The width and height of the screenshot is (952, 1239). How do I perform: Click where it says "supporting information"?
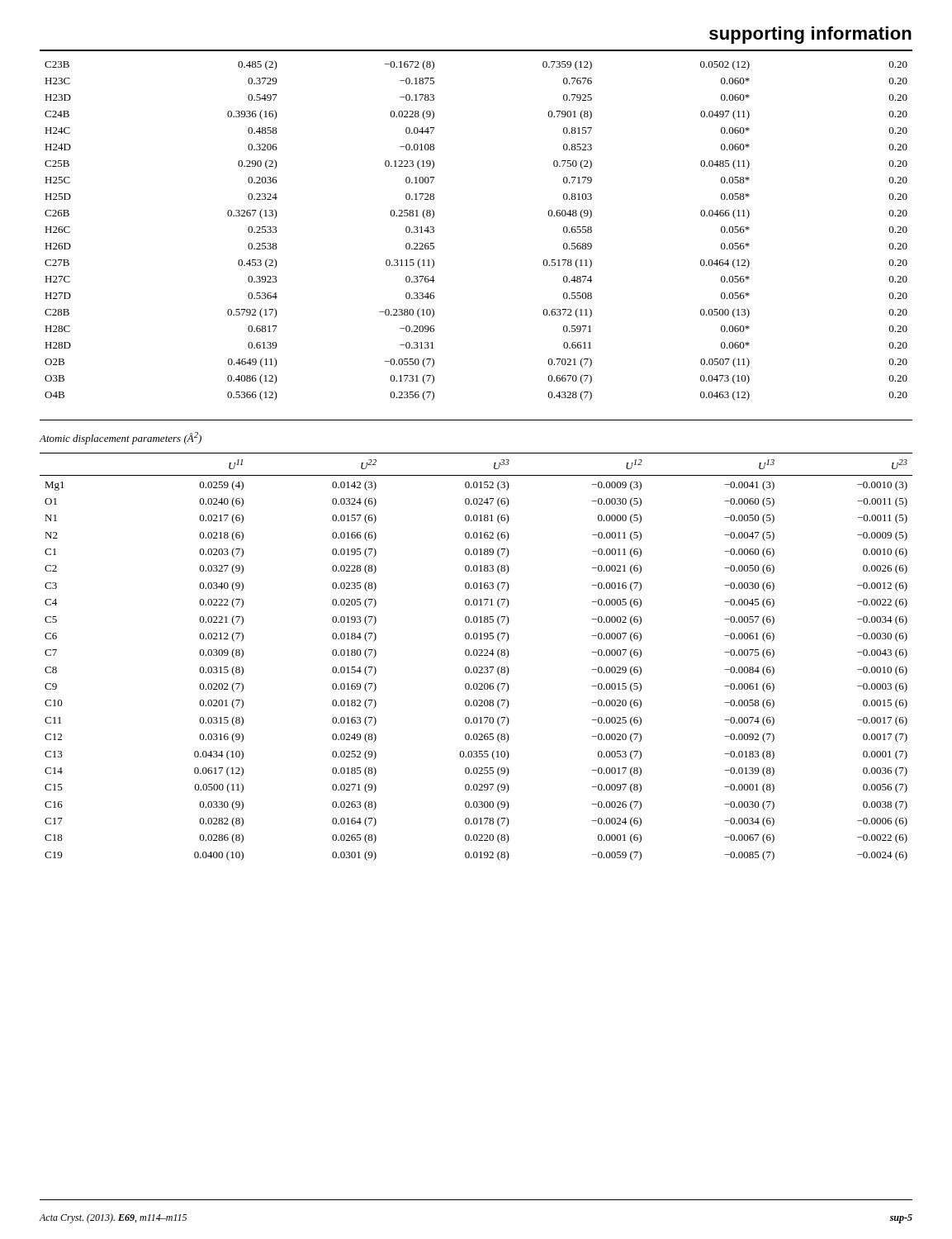pos(810,33)
